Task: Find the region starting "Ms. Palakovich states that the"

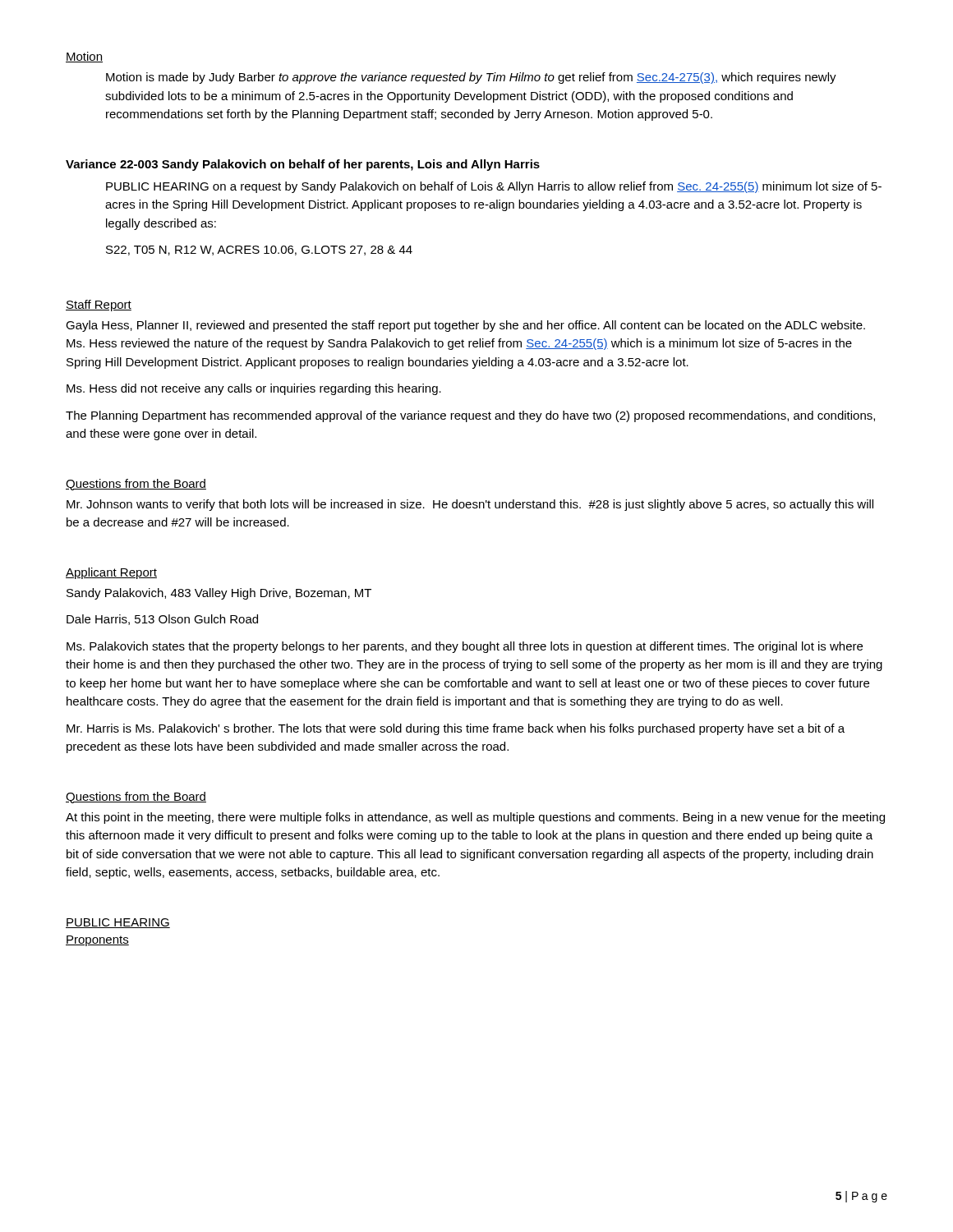Action: (476, 674)
